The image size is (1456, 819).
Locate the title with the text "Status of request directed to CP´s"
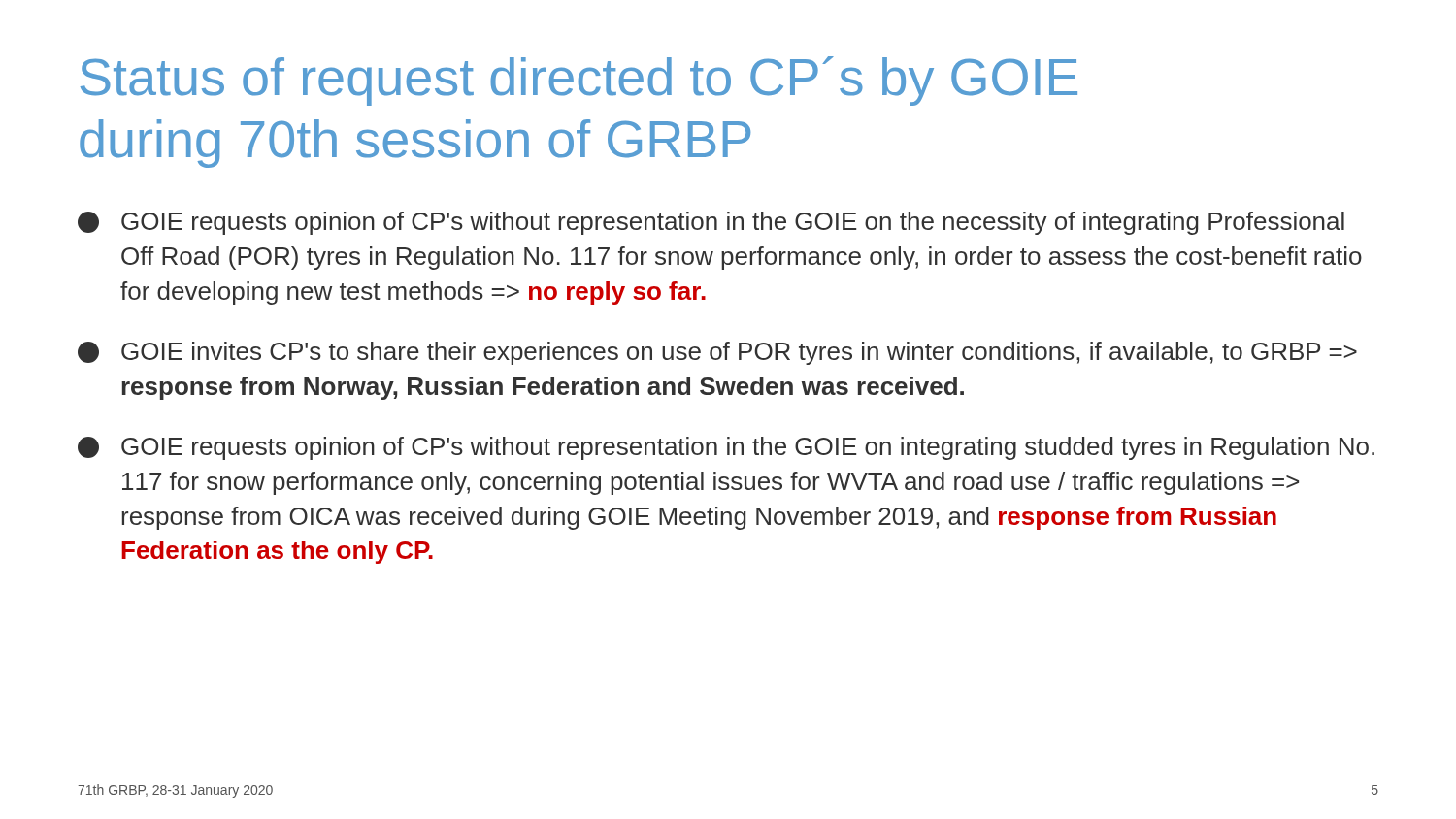point(579,108)
